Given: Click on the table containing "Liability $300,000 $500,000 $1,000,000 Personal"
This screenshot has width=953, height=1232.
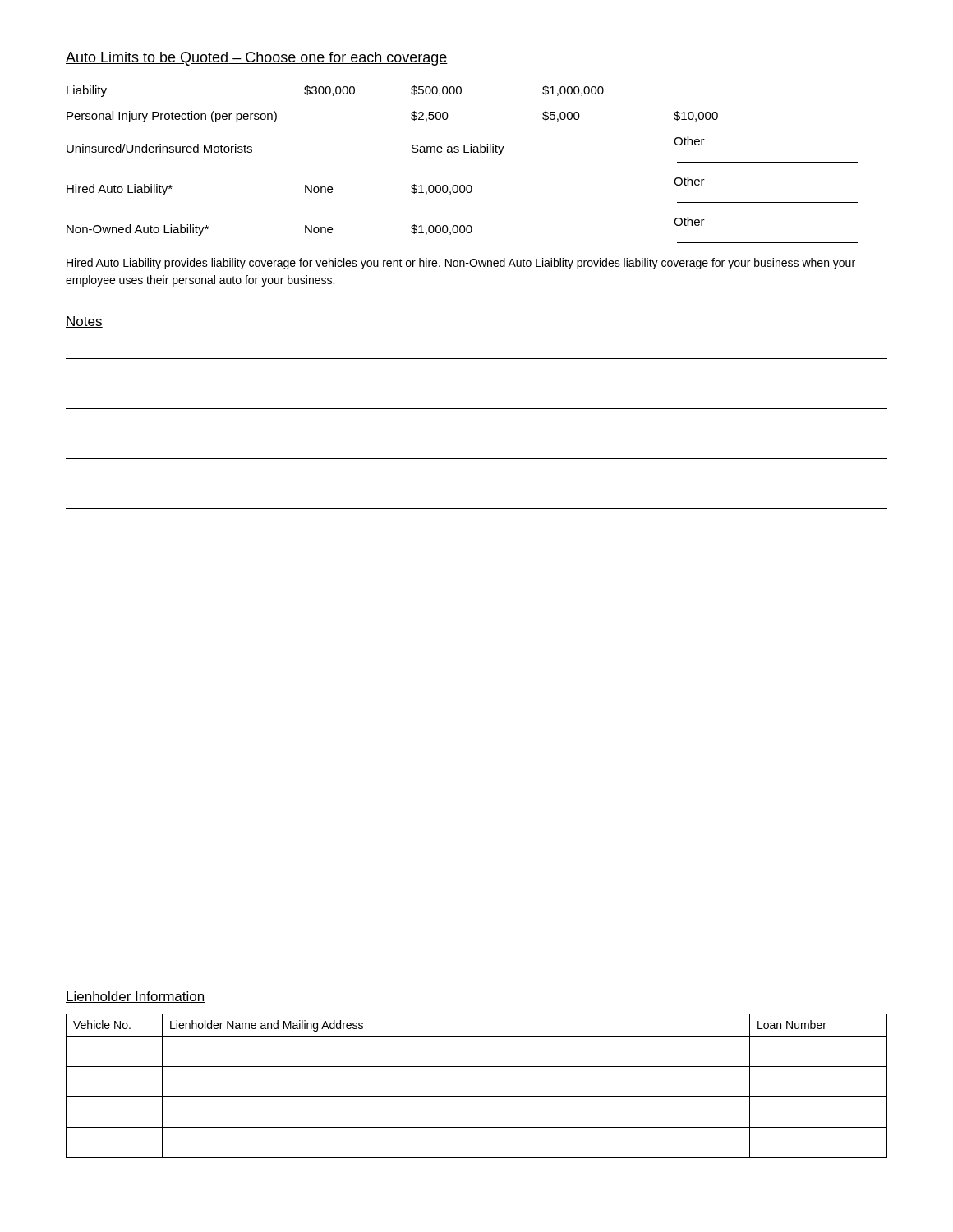Looking at the screenshot, I should (476, 163).
